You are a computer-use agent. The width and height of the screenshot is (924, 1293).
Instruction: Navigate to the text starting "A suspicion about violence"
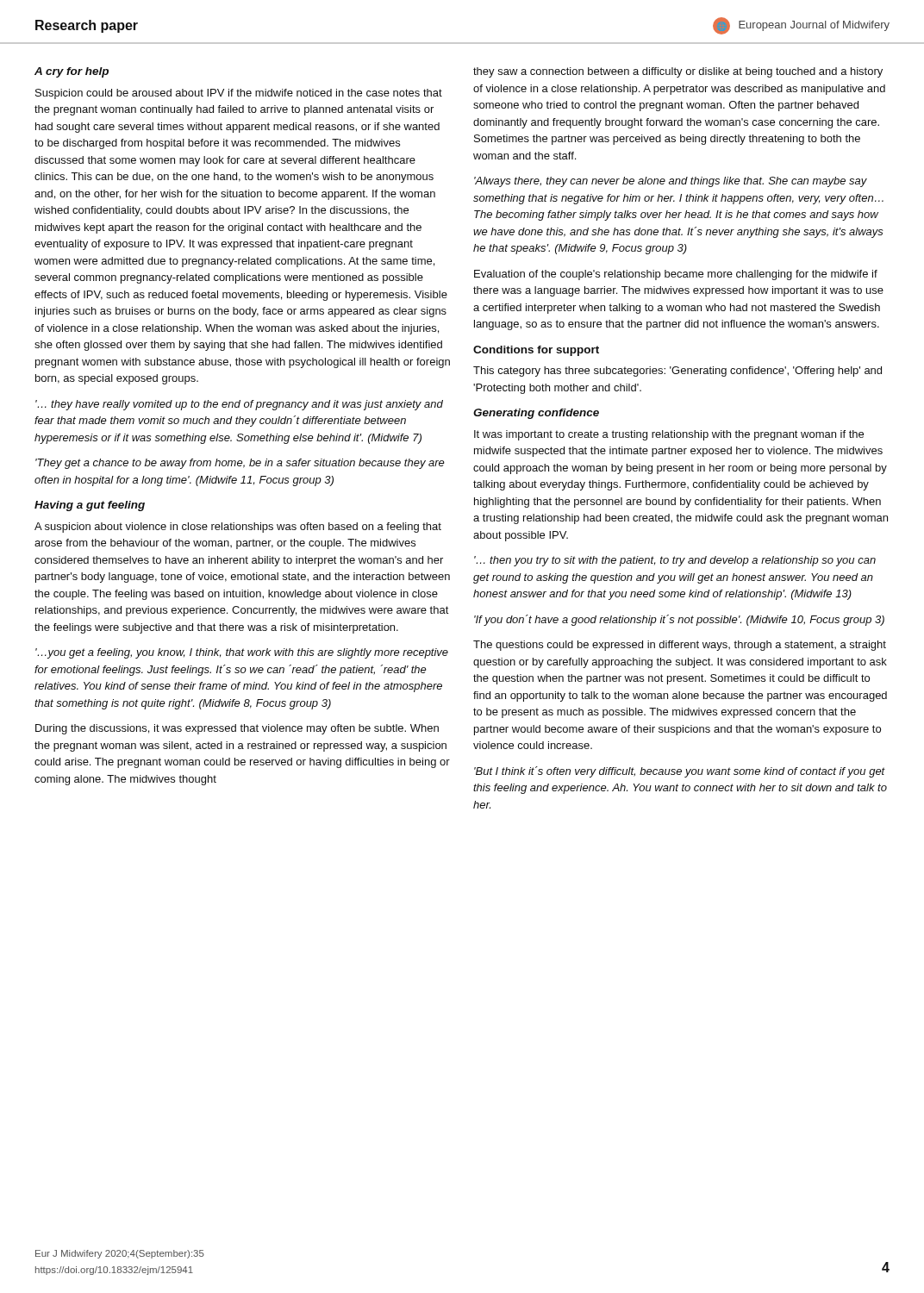click(242, 577)
